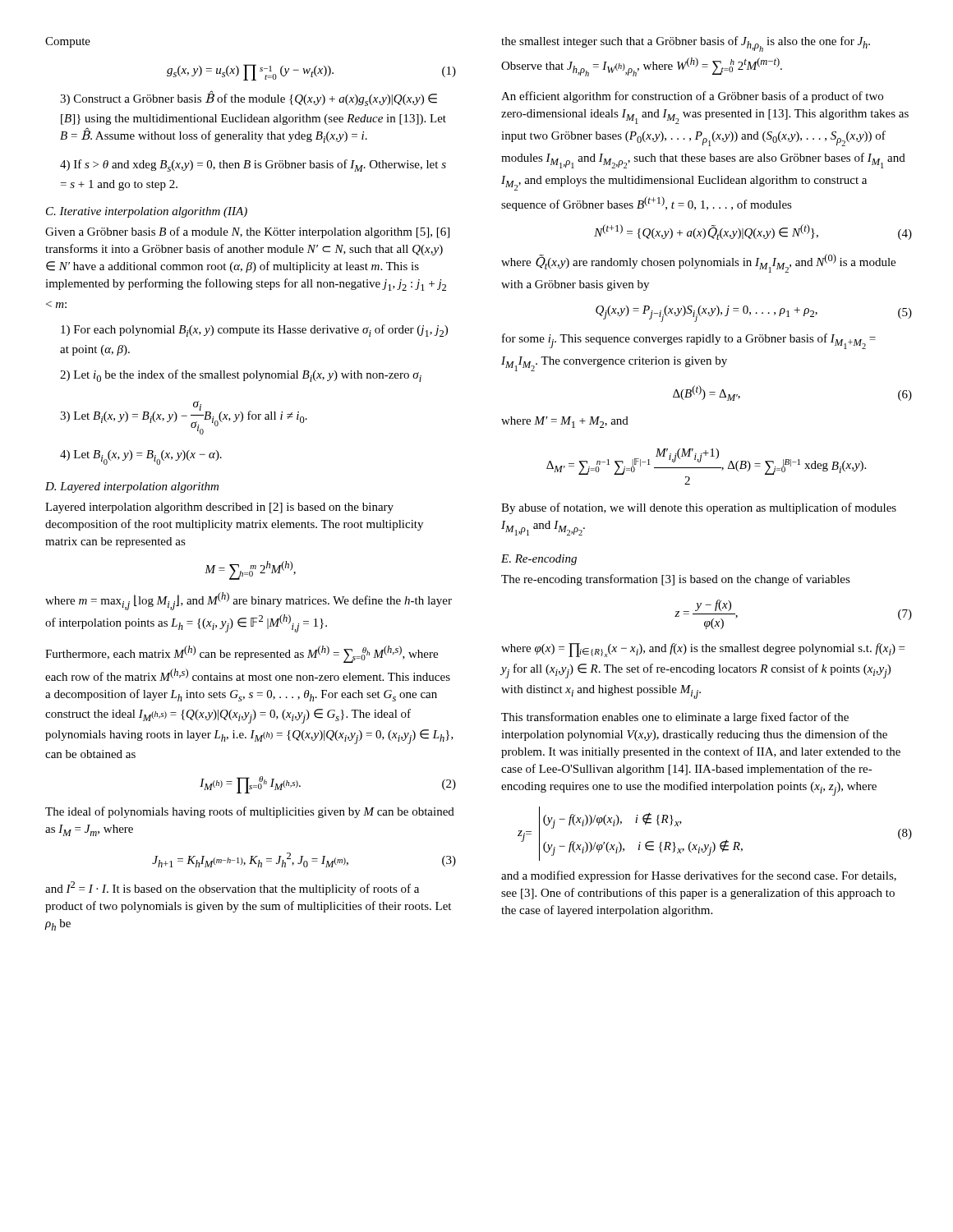The width and height of the screenshot is (953, 1232).
Task: Navigate to the text block starting "1) For each polynomial Bi(x, y)"
Action: [254, 339]
